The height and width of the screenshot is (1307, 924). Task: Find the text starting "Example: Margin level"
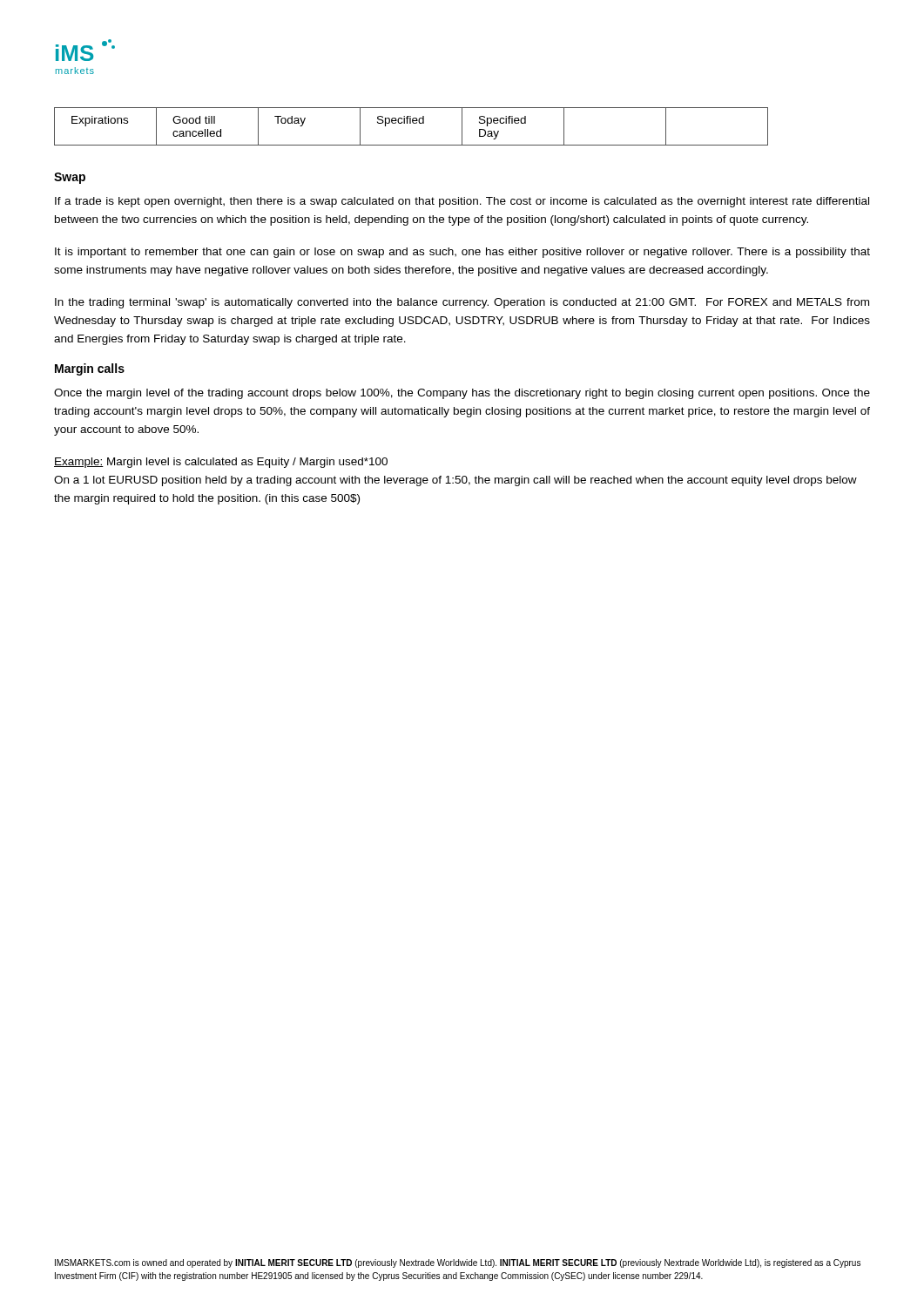point(455,480)
